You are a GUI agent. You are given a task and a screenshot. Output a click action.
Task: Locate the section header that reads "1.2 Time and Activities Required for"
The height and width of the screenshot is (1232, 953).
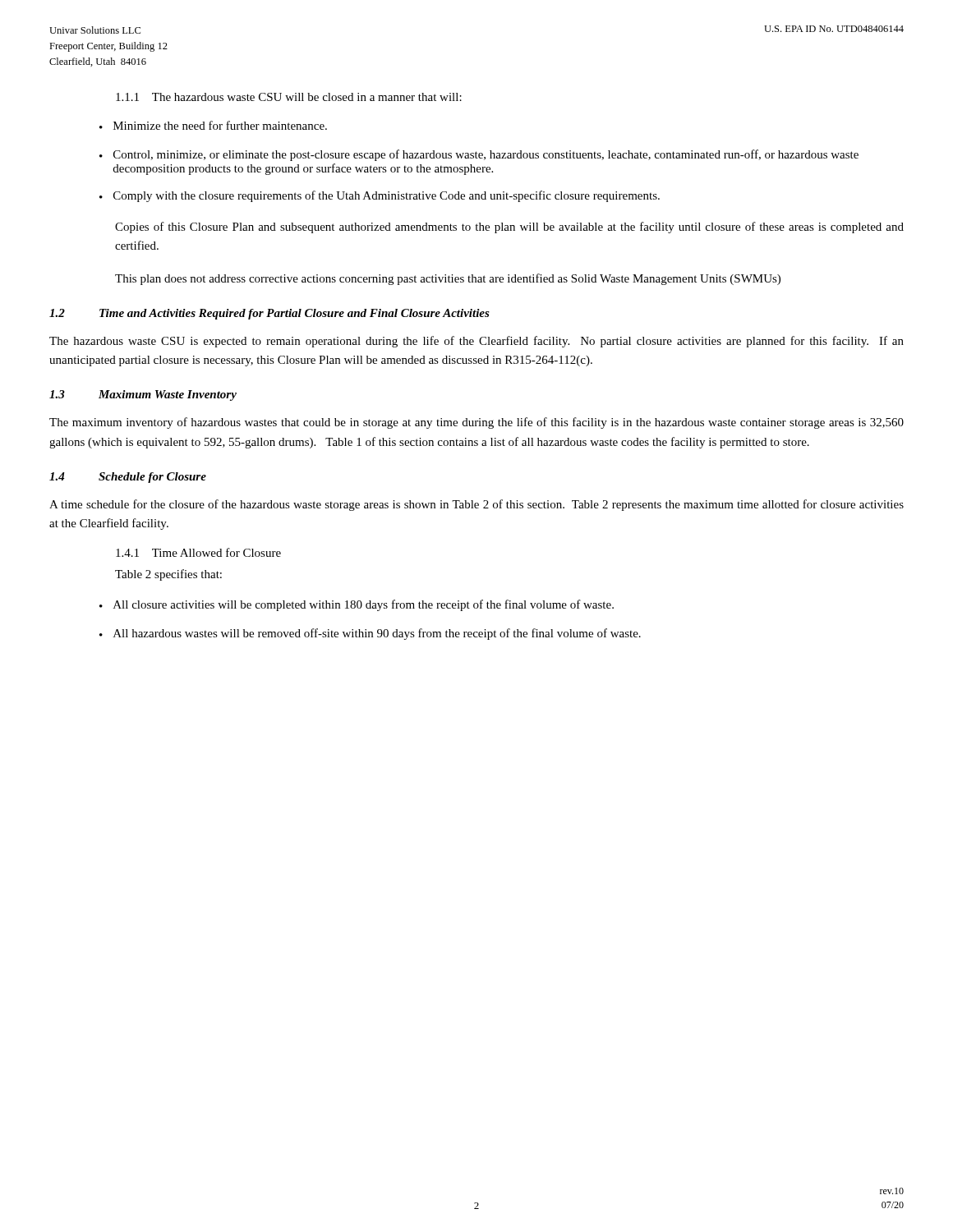click(269, 313)
